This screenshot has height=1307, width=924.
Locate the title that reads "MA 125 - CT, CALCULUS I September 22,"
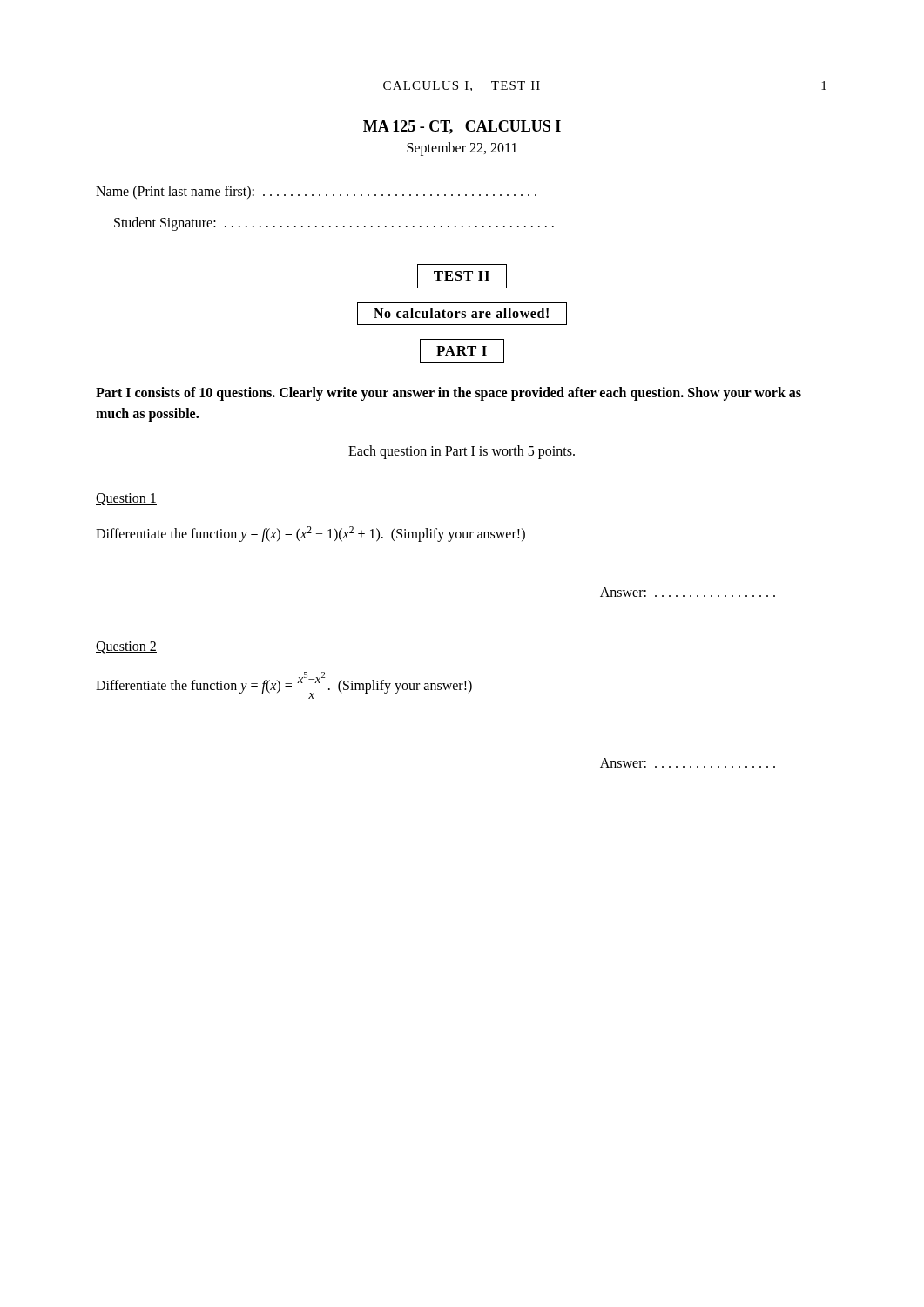pyautogui.click(x=462, y=137)
